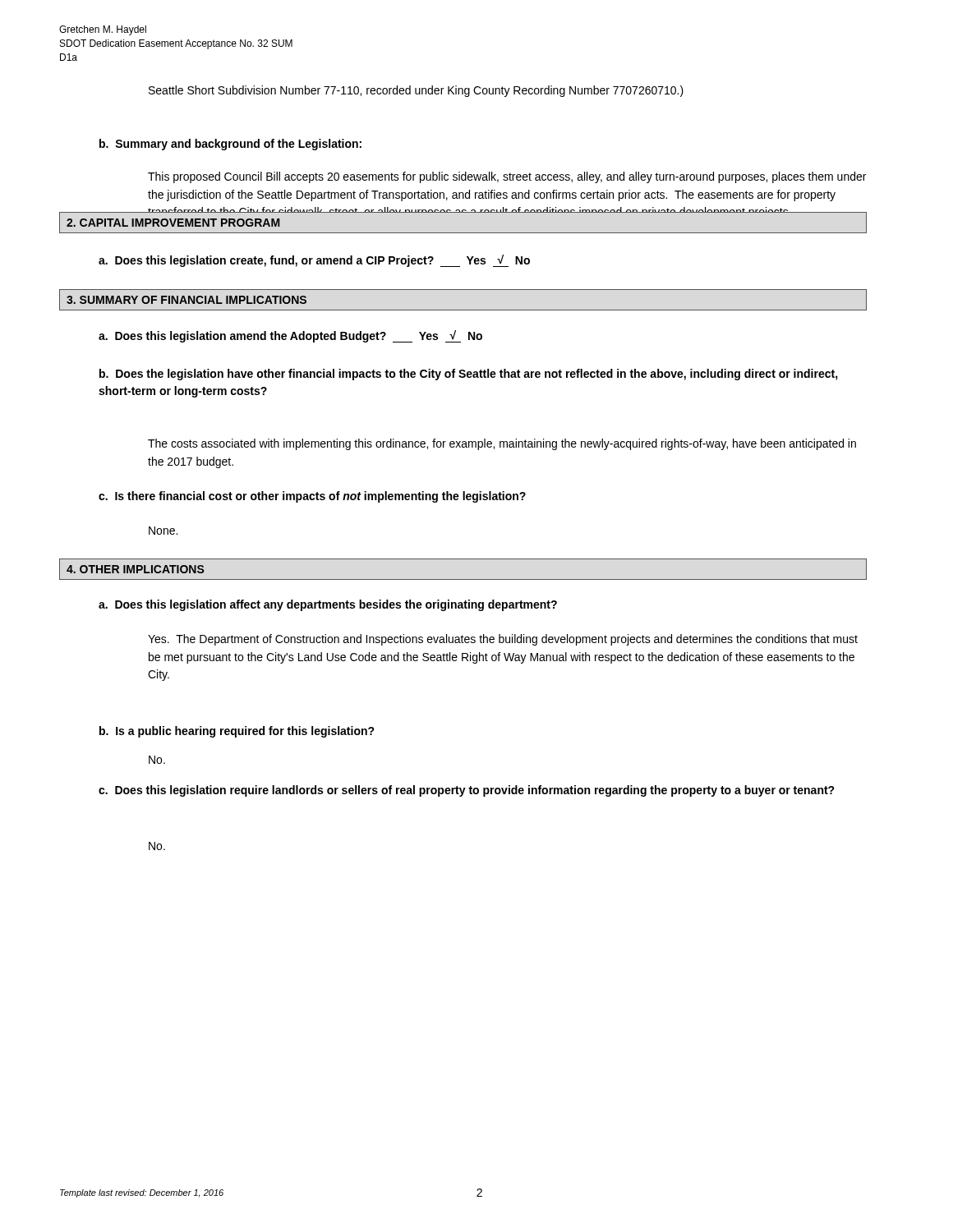Locate the text block starting "4. OTHER IMPLICATIONS"
Image resolution: width=953 pixels, height=1232 pixels.
(135, 569)
